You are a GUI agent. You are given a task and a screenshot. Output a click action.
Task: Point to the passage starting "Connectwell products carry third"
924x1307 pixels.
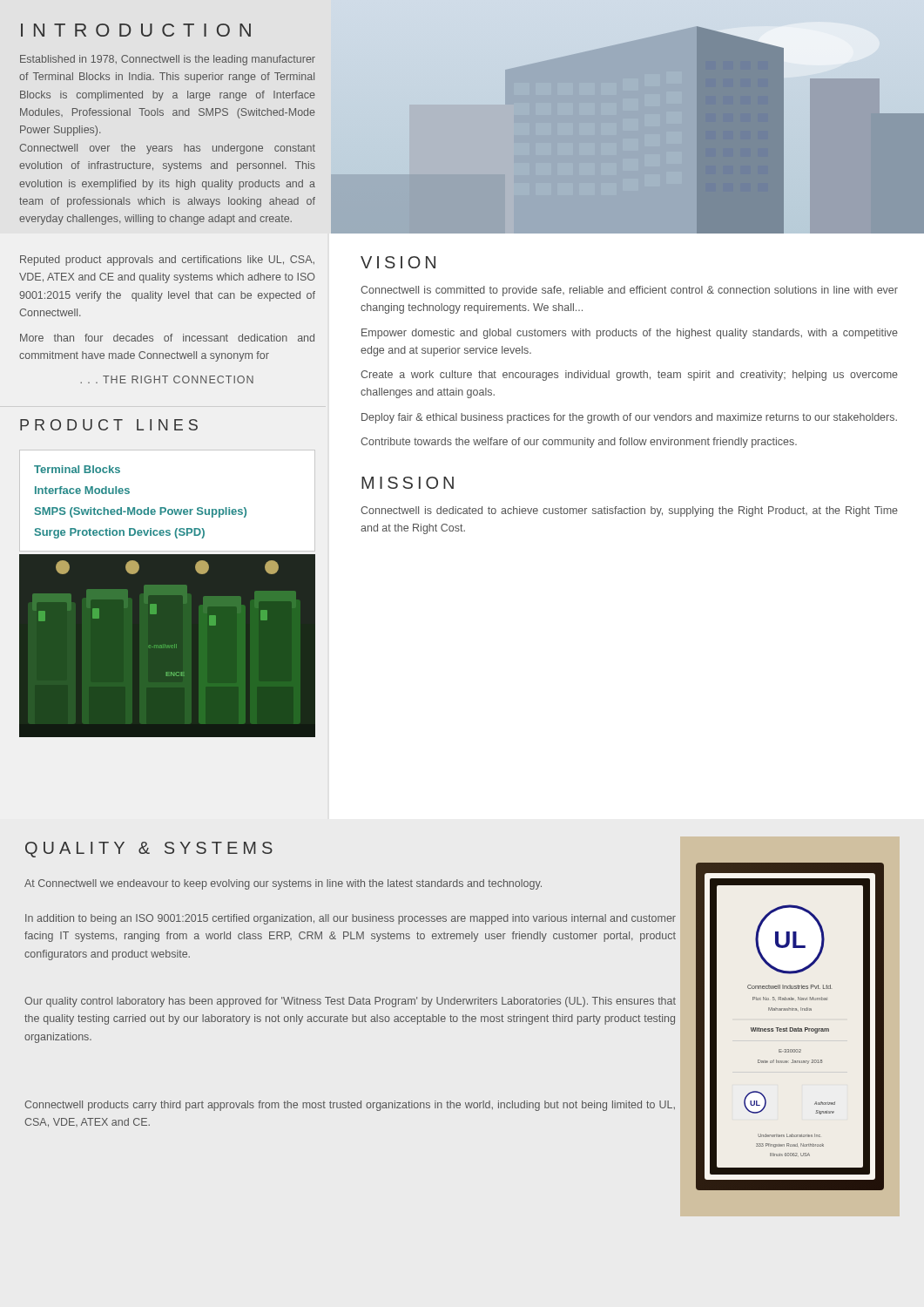tap(350, 1114)
